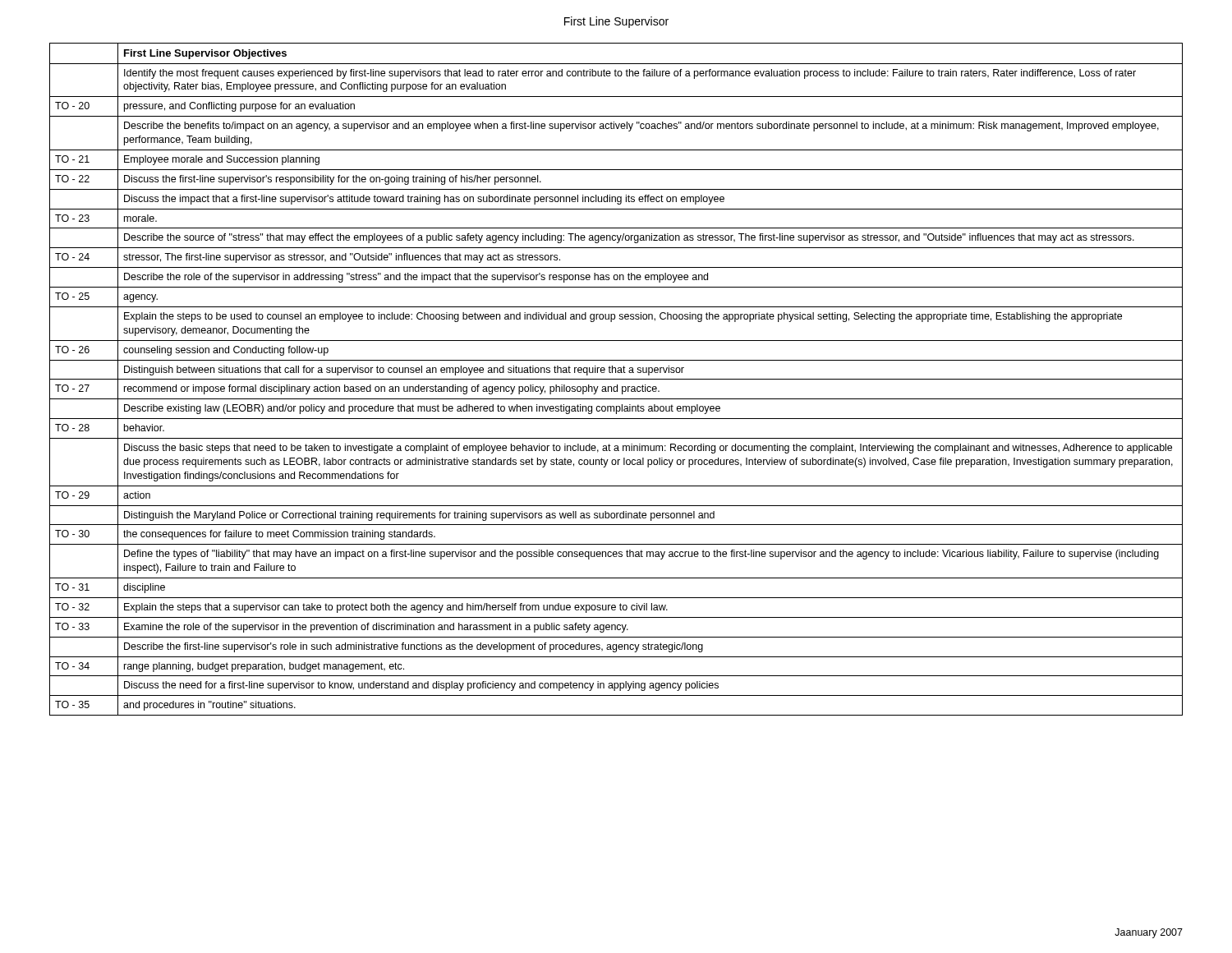Find the table that mentions "Discuss the basic steps"
Viewport: 1232px width, 953px height.
click(616, 475)
